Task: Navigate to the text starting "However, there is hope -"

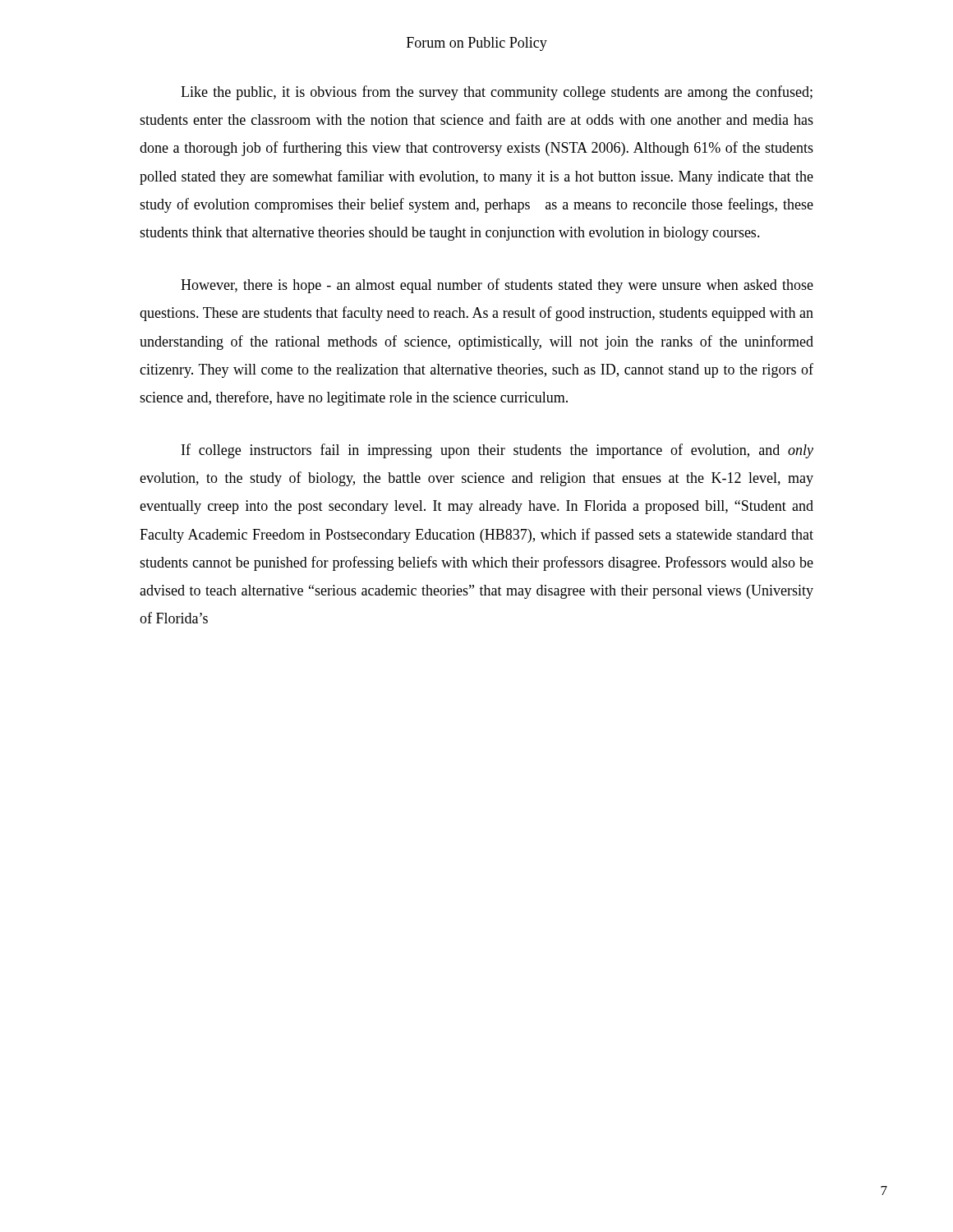Action: (x=476, y=341)
